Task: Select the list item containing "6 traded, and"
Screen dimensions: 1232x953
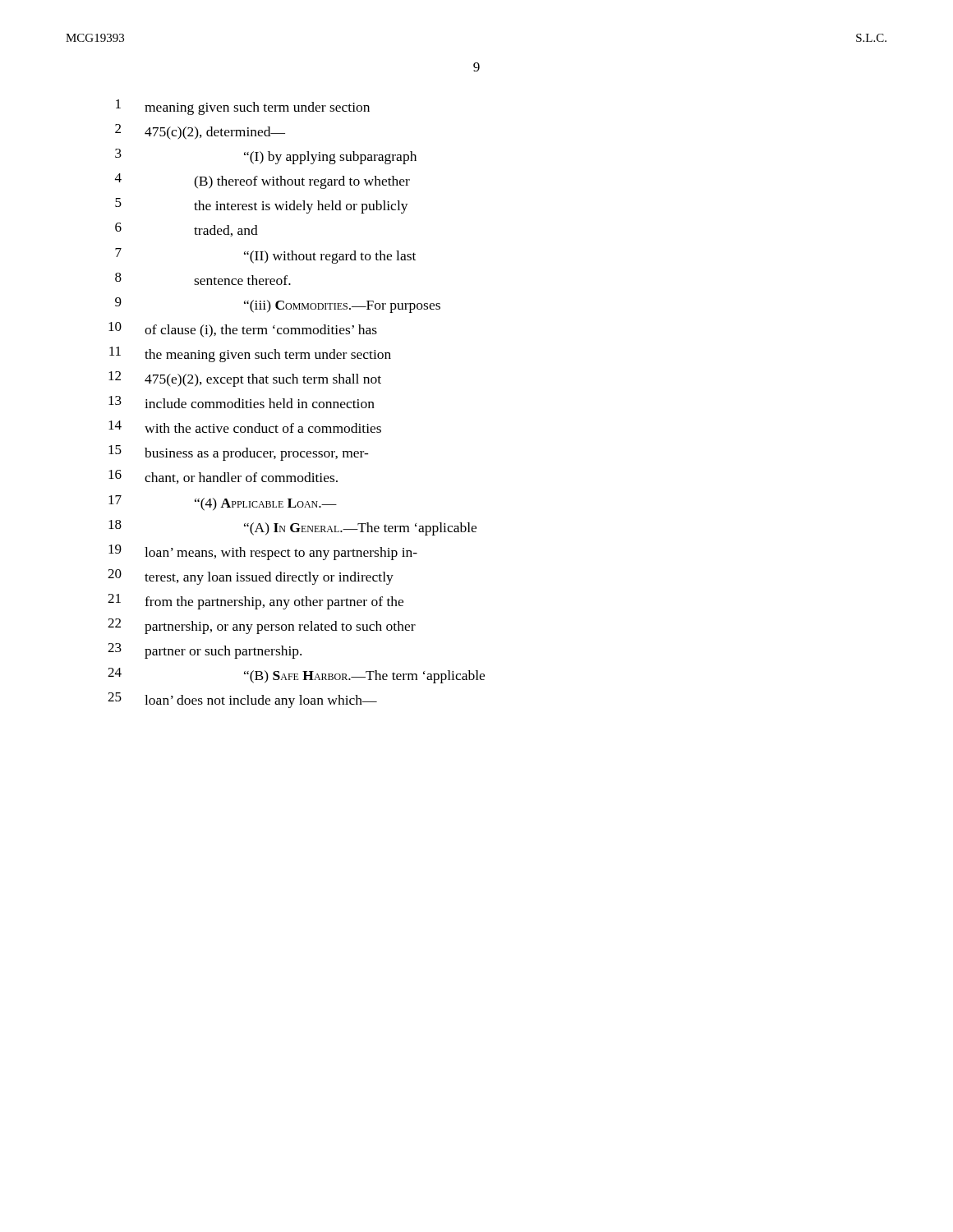Action: (x=117, y=230)
